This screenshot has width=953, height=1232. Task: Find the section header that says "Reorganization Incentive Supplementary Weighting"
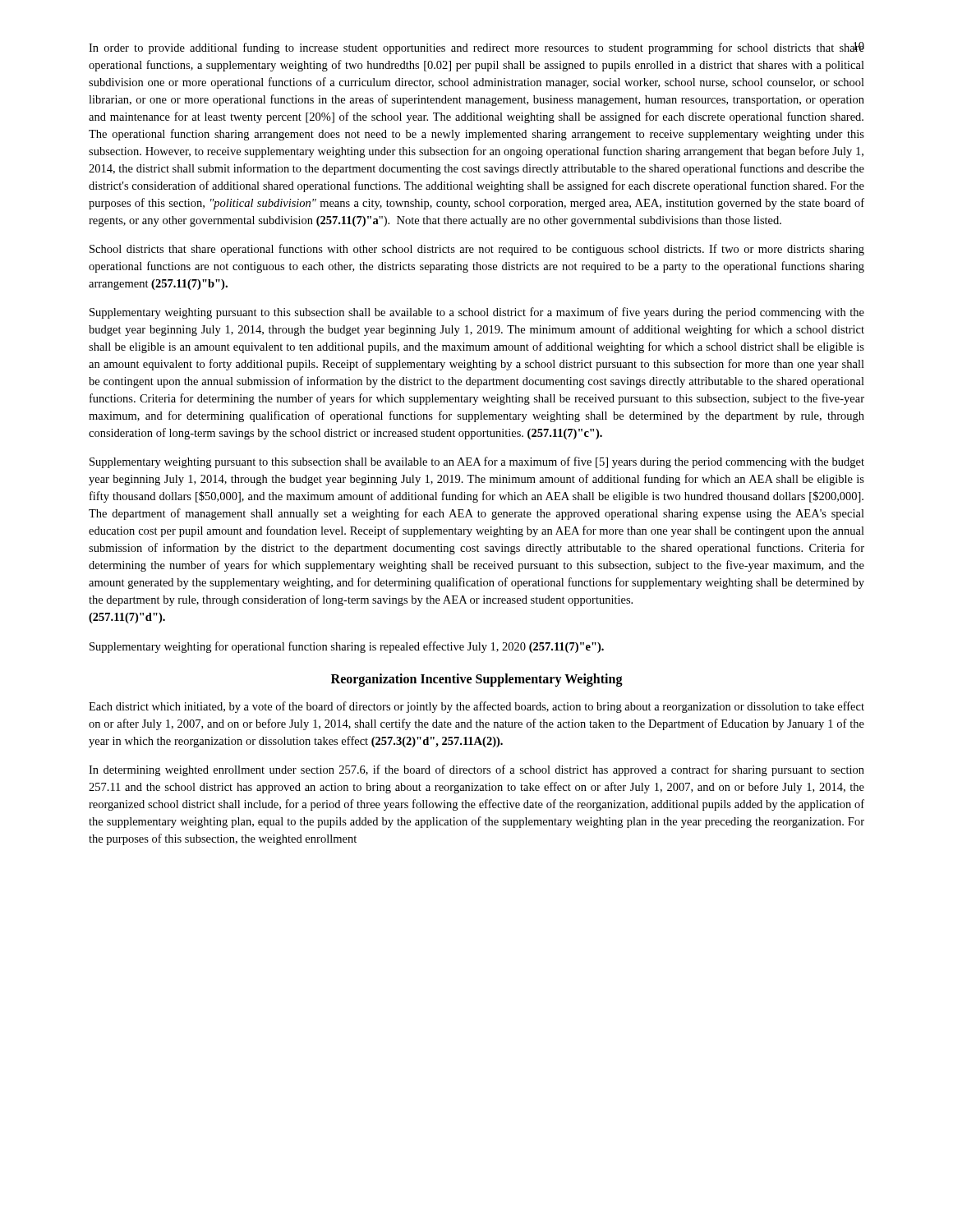coord(476,678)
